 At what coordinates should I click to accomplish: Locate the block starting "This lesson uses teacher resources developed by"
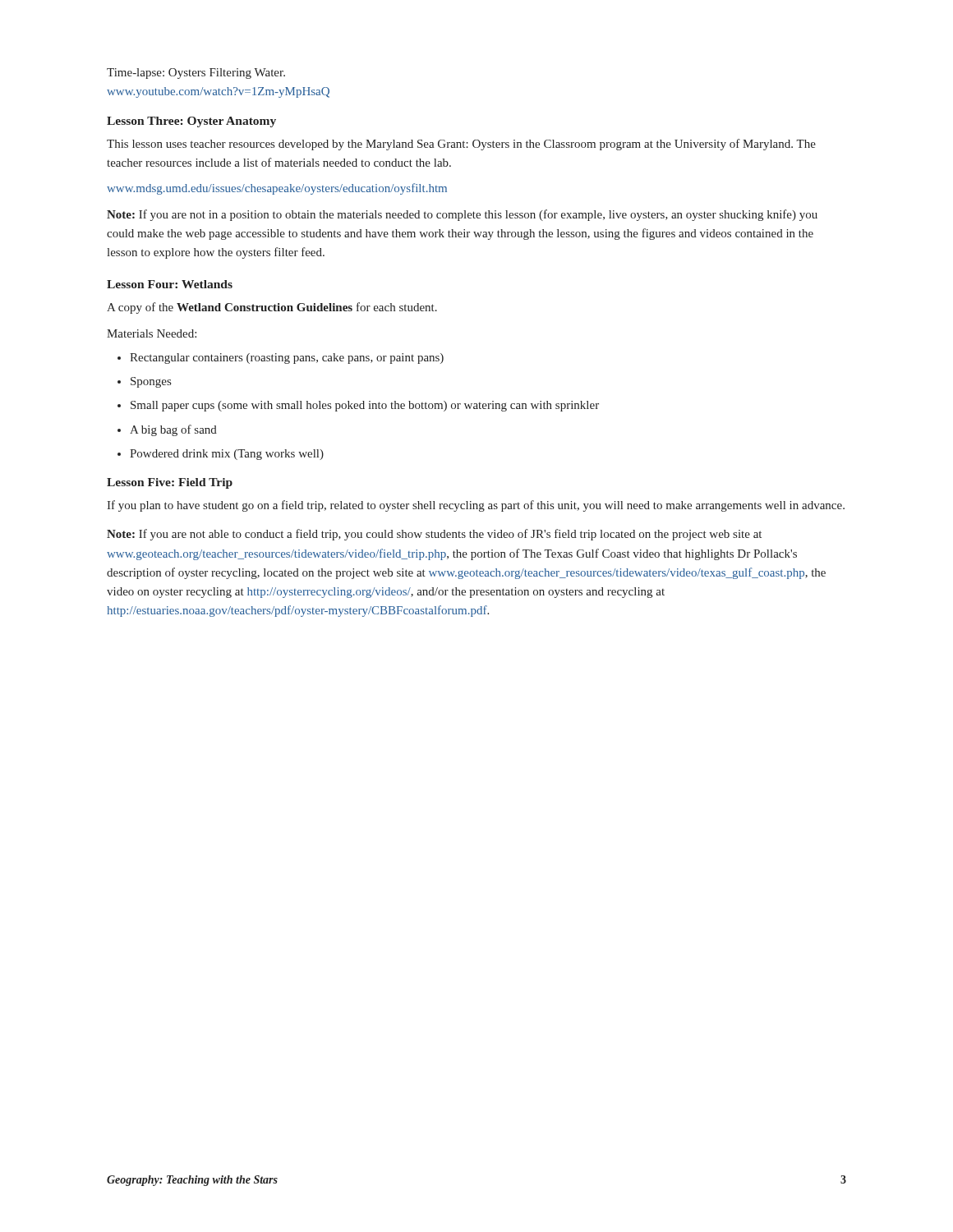tap(461, 153)
